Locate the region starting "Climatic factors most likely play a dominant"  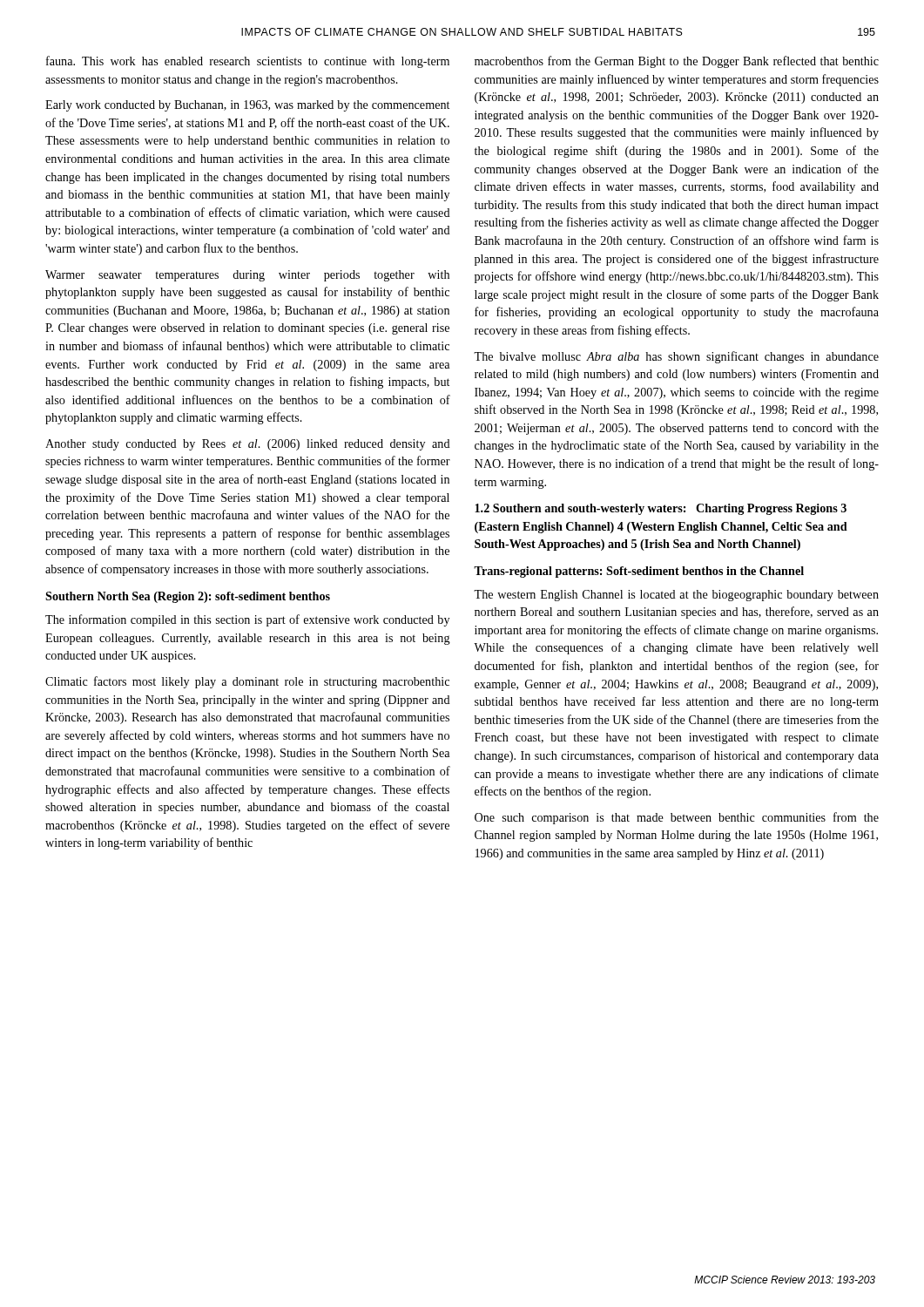click(248, 762)
